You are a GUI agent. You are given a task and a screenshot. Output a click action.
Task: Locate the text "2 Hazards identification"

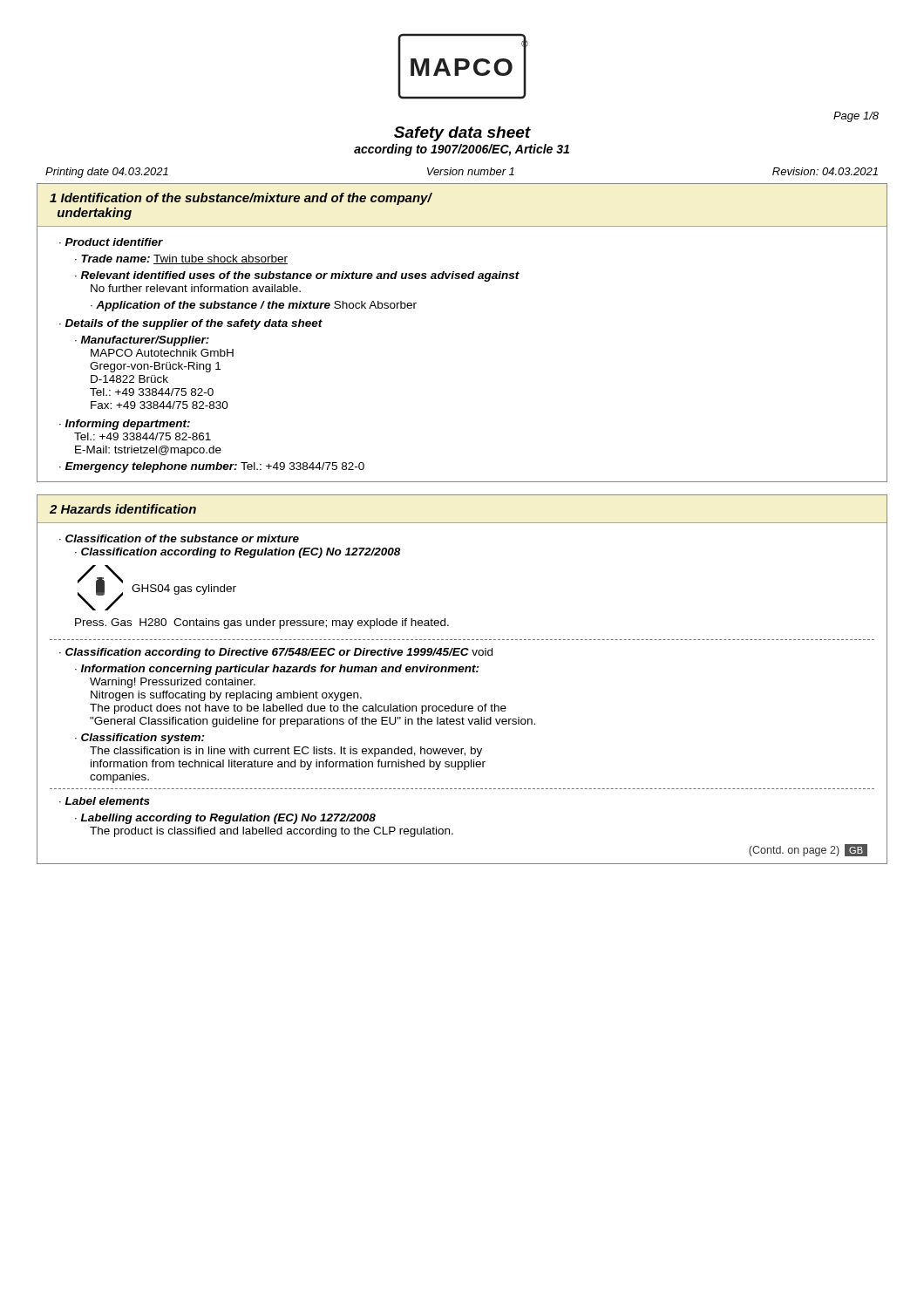tap(123, 509)
